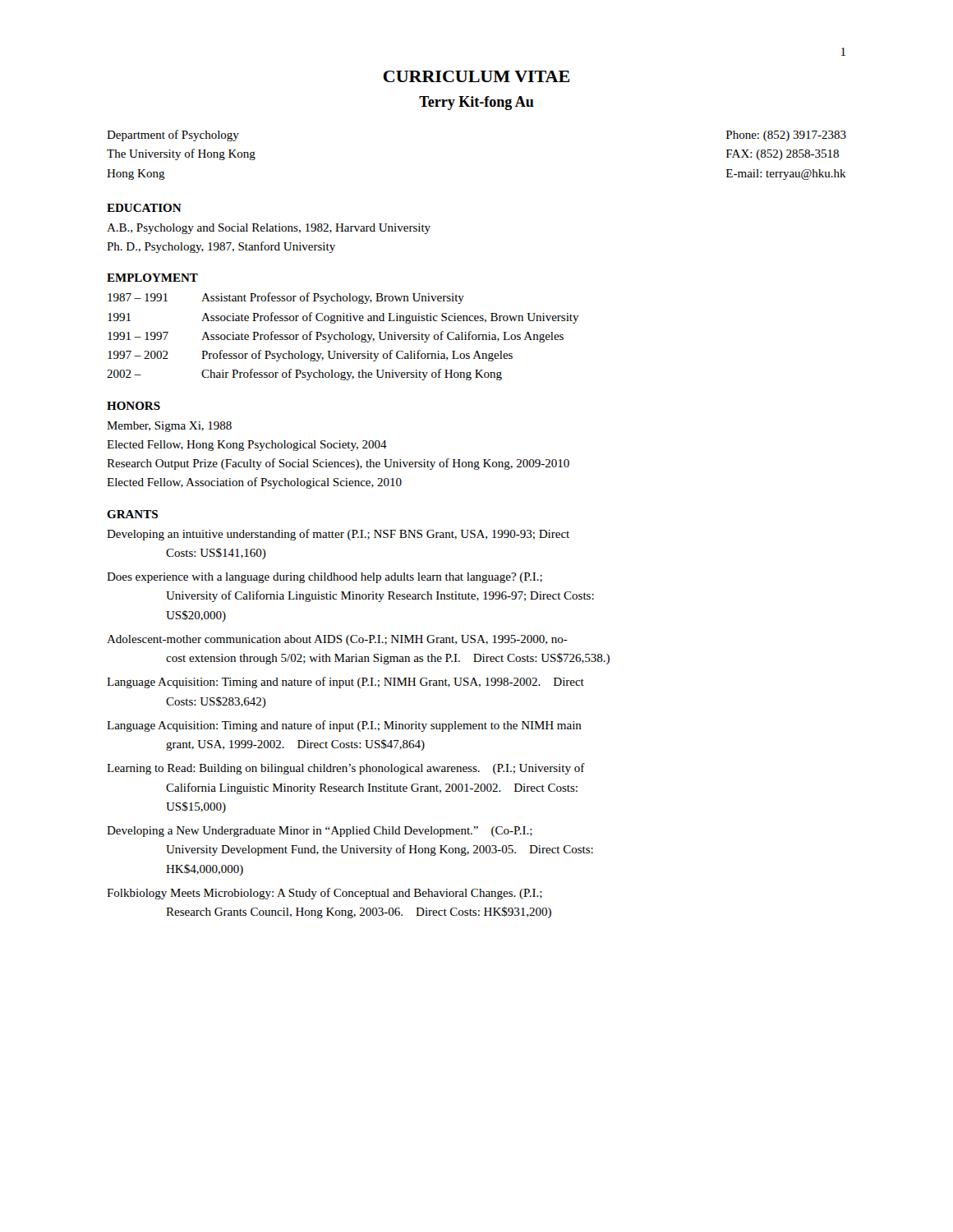
Task: Locate the text block that says "Phone: (852) 3917-2383 FAX:"
Action: click(786, 154)
